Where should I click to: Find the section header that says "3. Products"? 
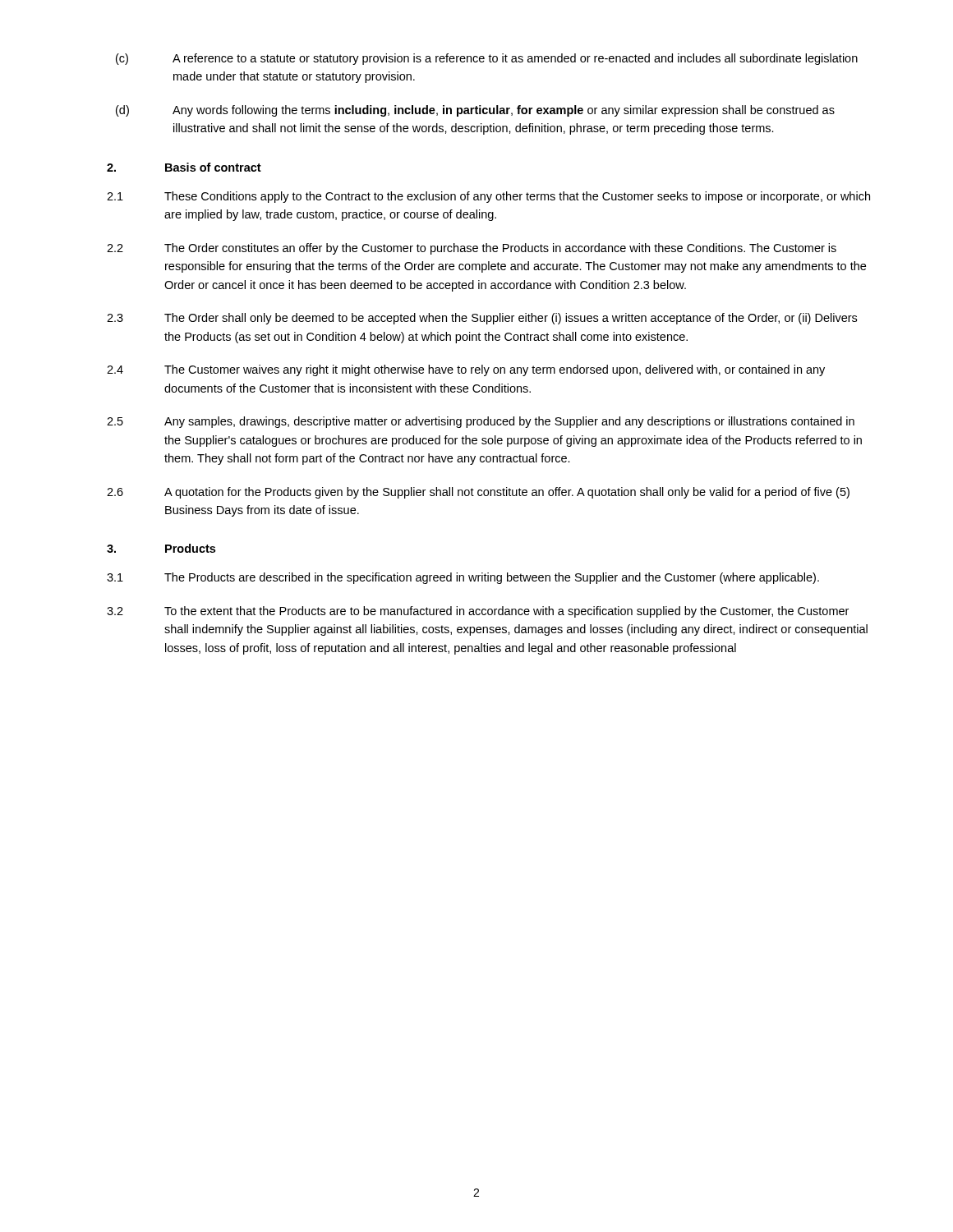[x=161, y=549]
